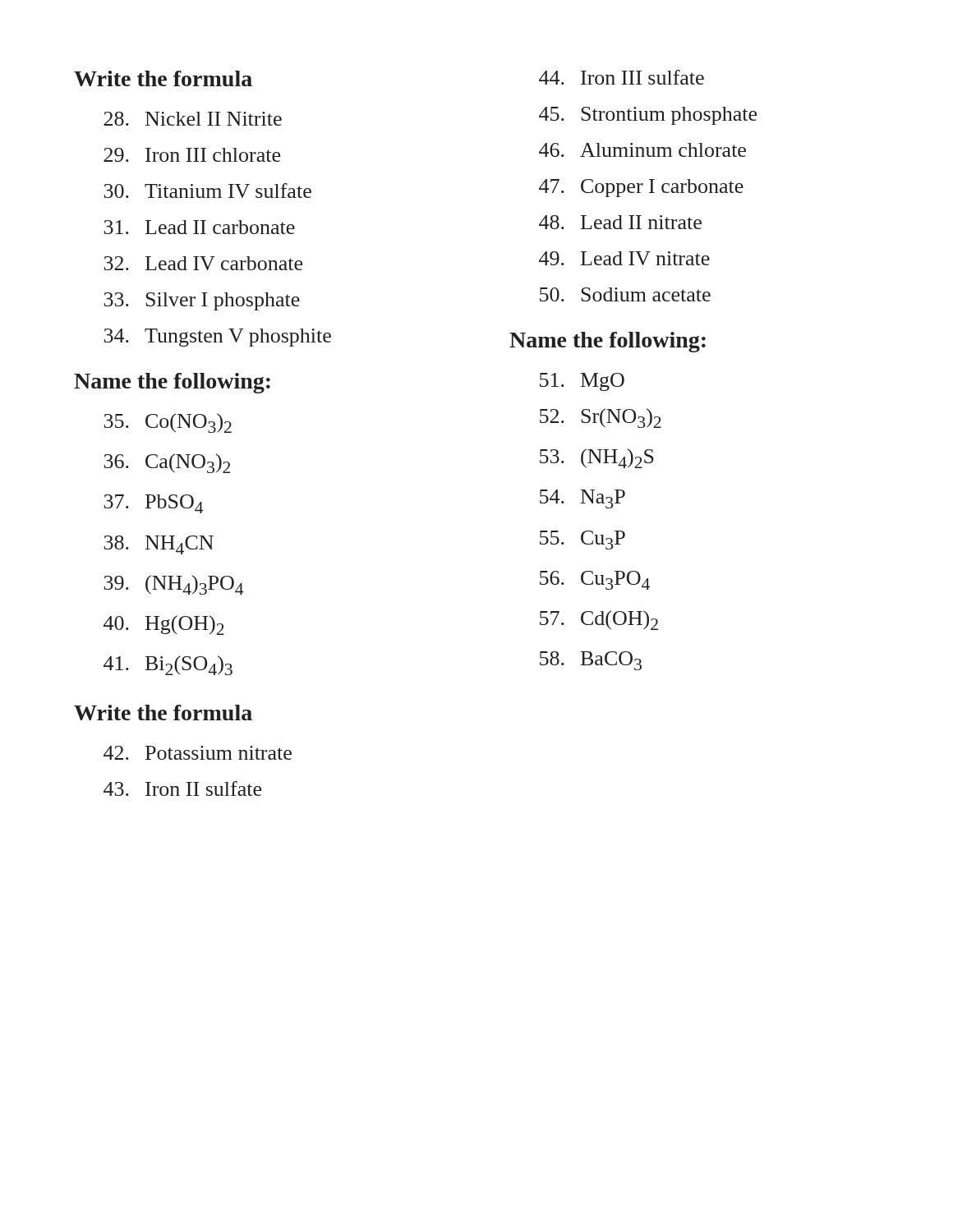Image resolution: width=953 pixels, height=1232 pixels.
Task: Click on the passage starting "30. Titanium IV sulfate"
Action: pyautogui.click(x=259, y=191)
